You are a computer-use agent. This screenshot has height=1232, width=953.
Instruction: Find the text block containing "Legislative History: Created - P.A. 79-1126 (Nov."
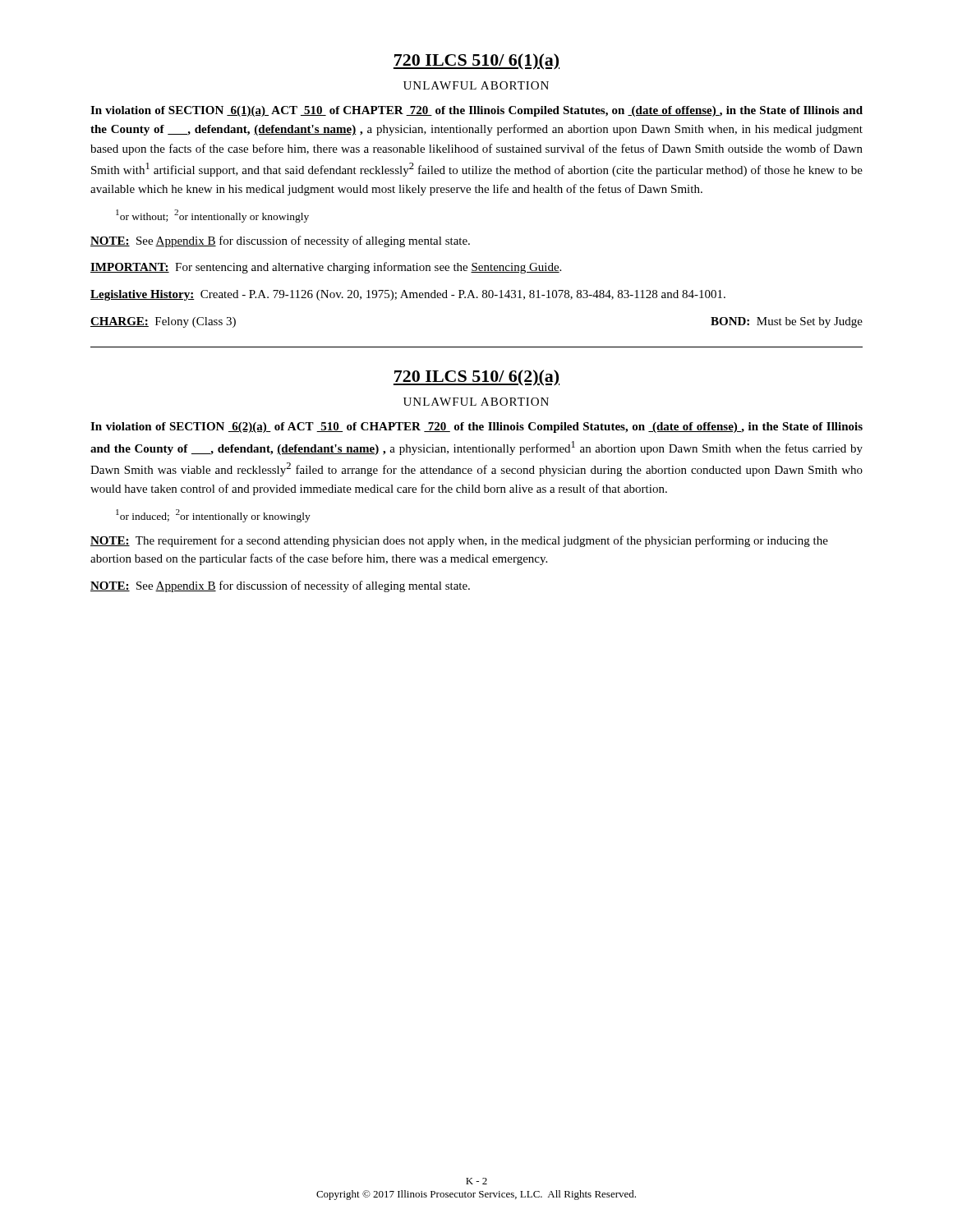click(408, 294)
